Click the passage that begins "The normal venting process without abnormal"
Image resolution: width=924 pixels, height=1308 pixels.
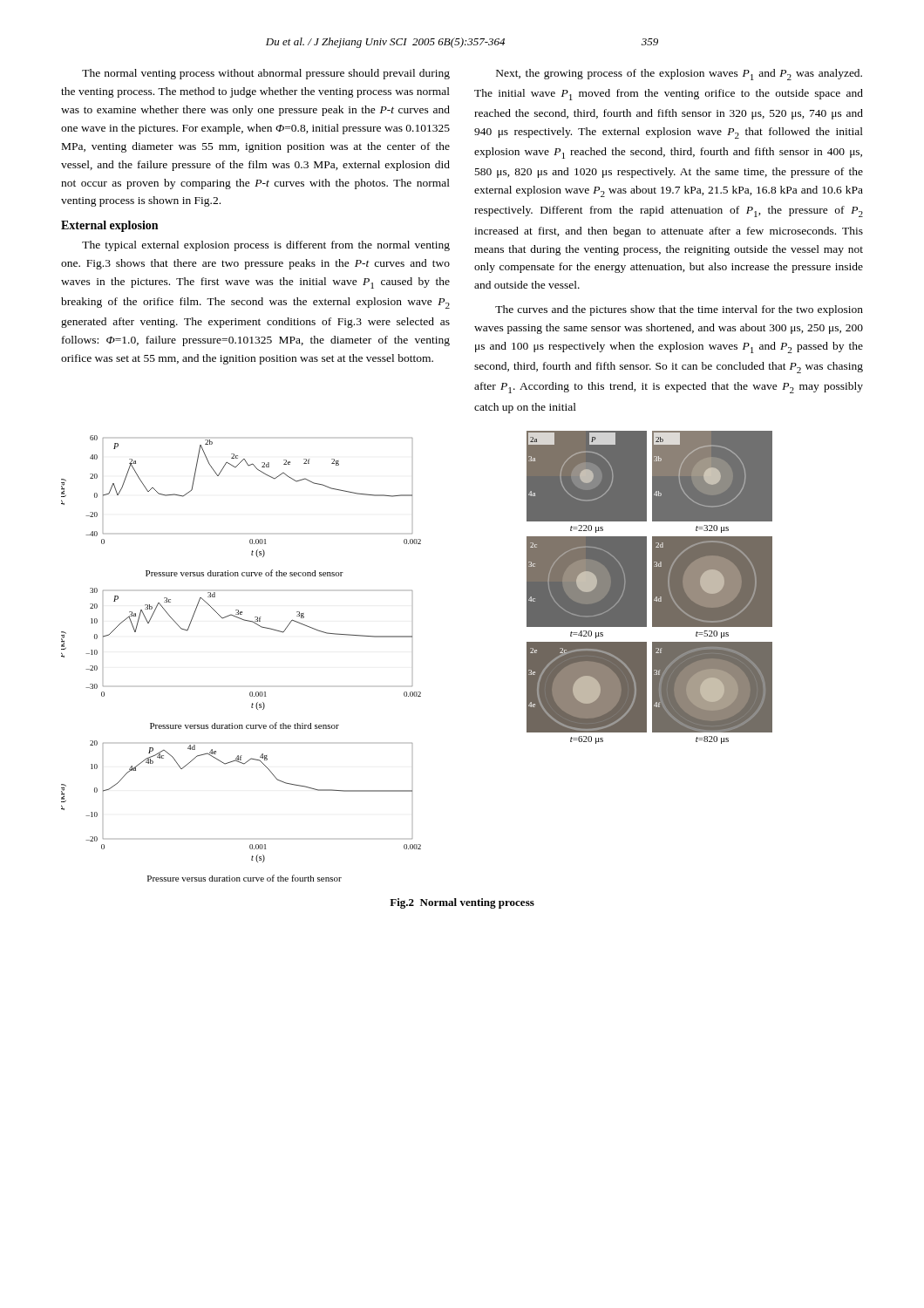pyautogui.click(x=255, y=137)
